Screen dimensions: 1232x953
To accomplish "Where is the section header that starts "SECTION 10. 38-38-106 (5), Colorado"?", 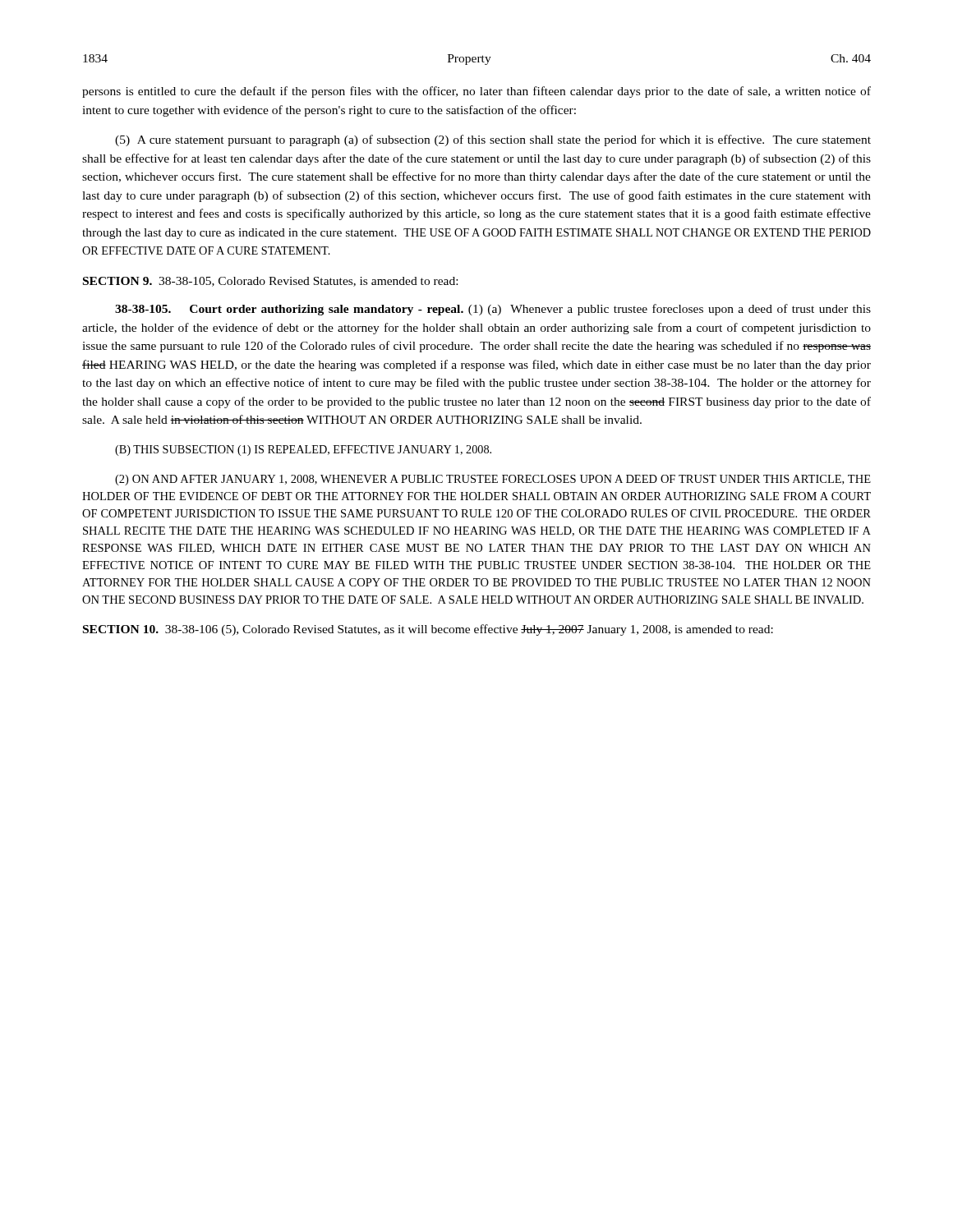I will (x=476, y=629).
